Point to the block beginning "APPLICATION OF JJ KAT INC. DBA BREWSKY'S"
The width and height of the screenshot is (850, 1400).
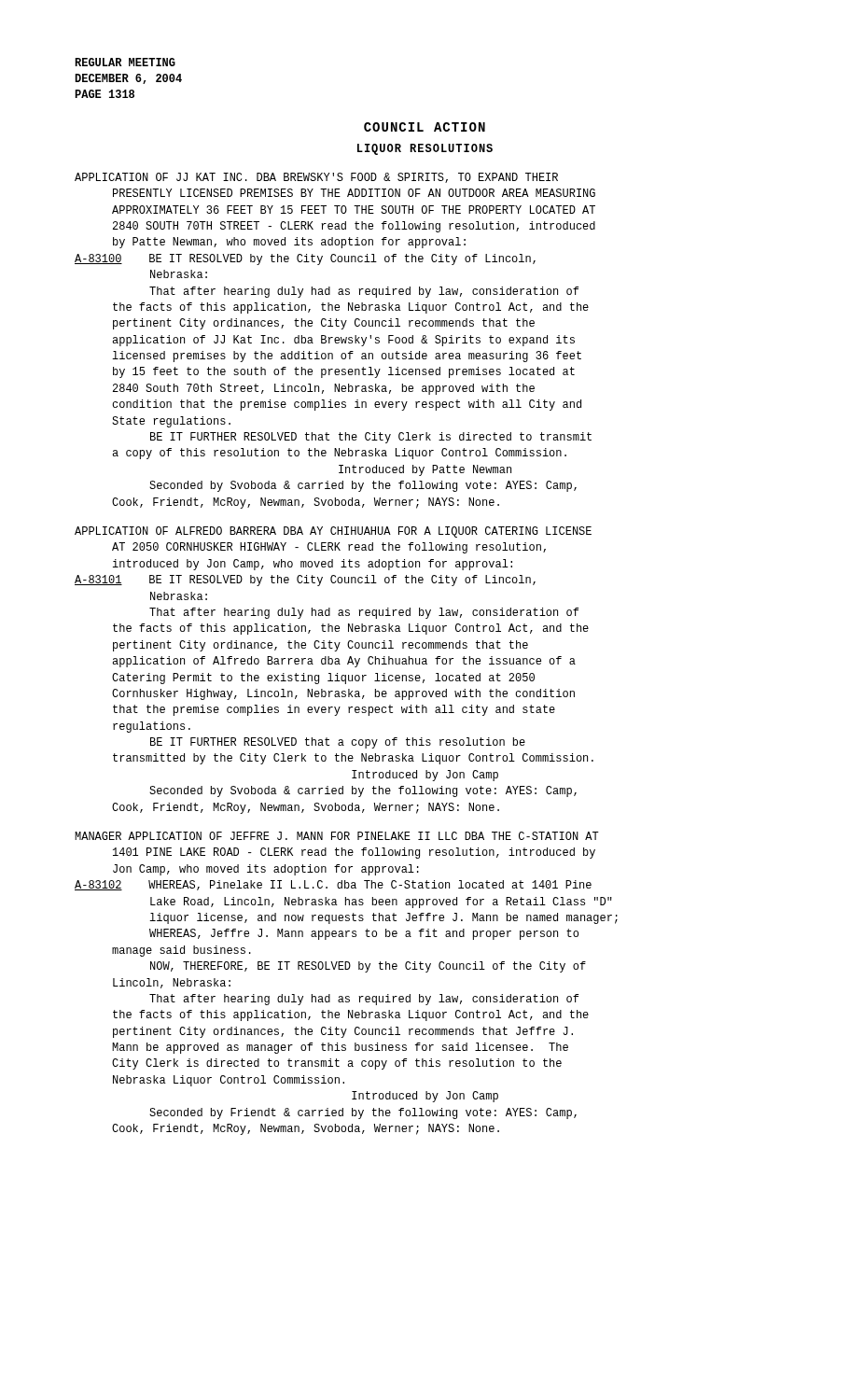click(425, 340)
